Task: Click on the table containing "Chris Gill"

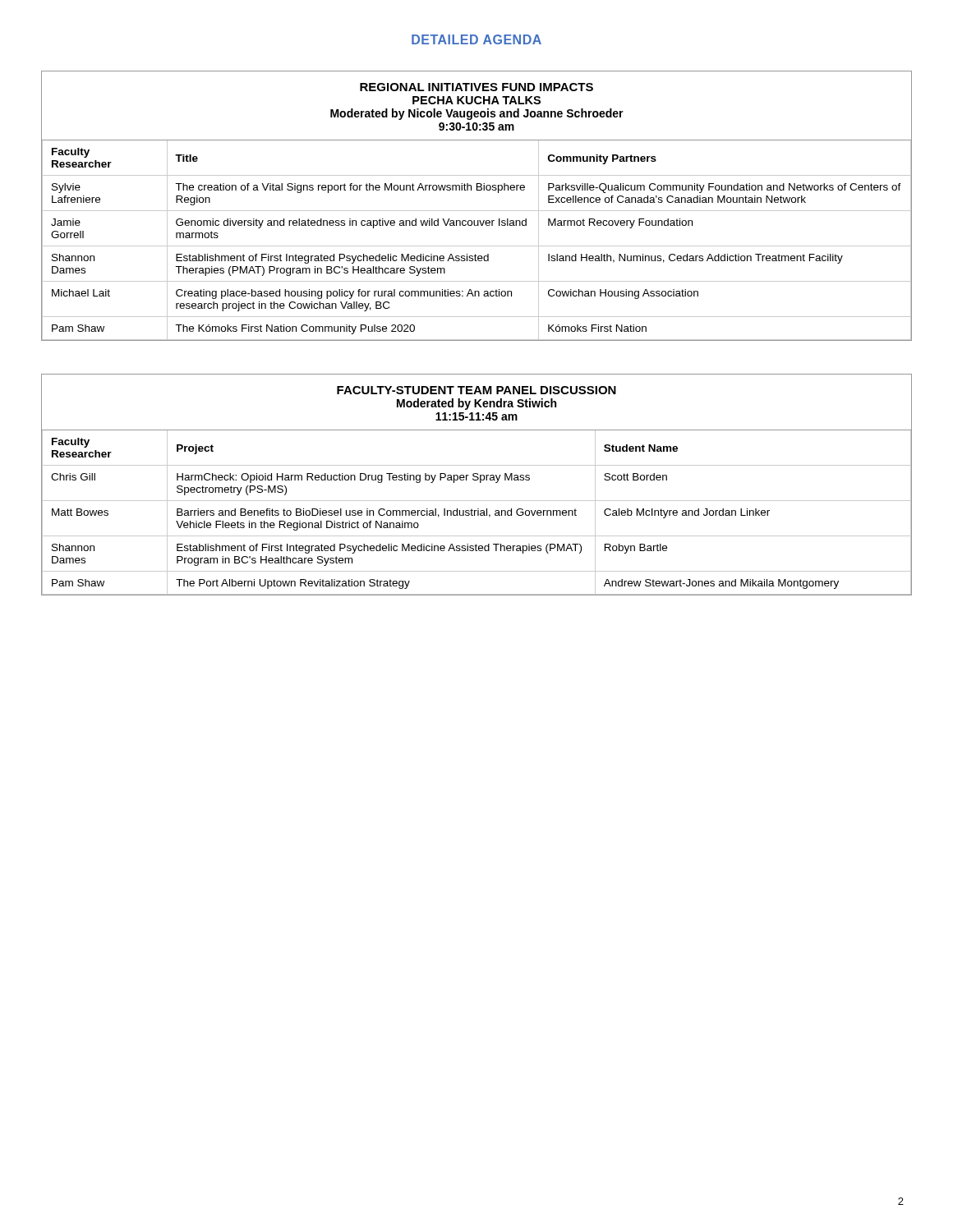Action: pyautogui.click(x=476, y=485)
